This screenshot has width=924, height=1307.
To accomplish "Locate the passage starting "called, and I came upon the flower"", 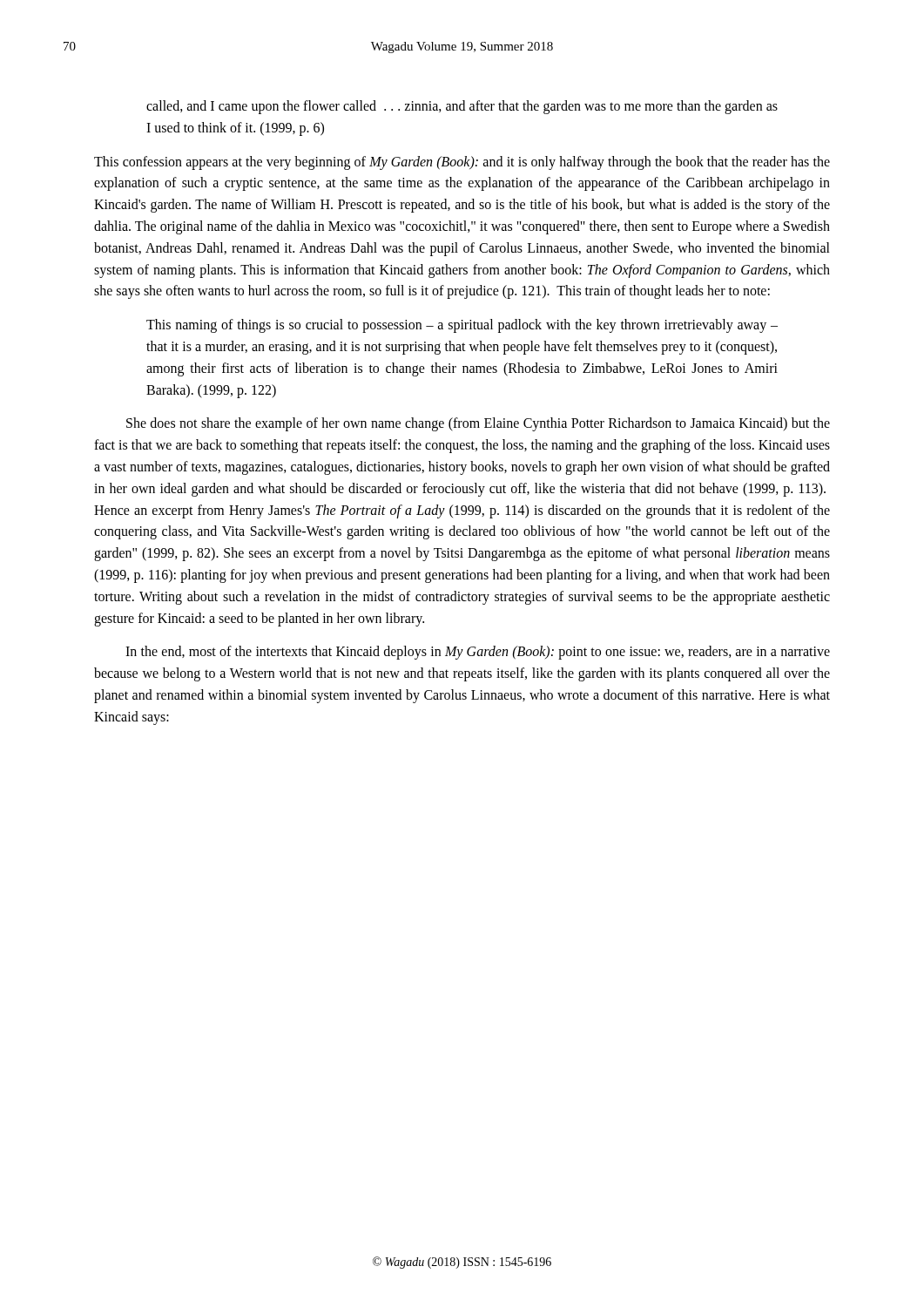I will tap(462, 117).
